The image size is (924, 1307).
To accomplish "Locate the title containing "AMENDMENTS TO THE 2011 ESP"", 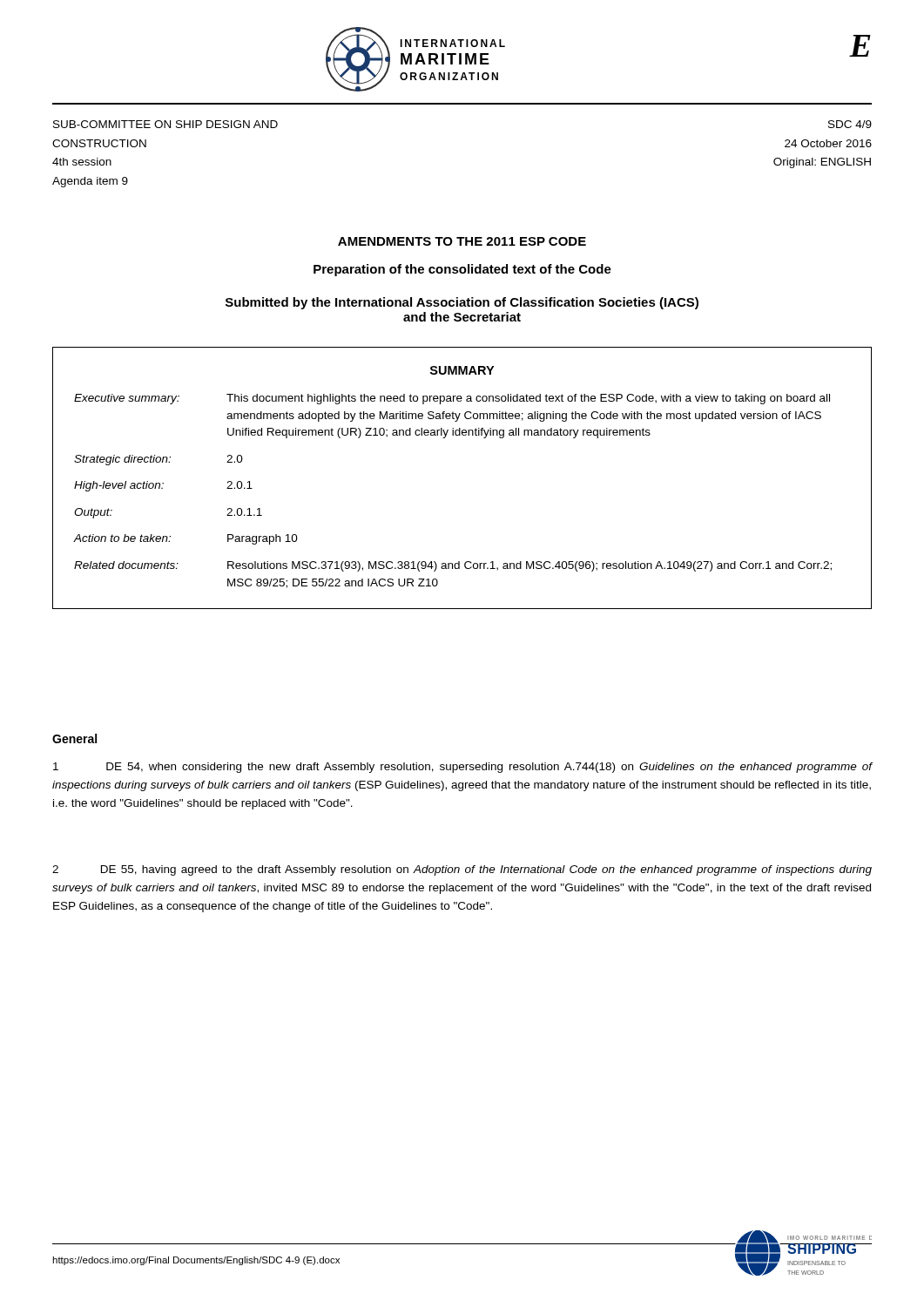I will click(x=462, y=241).
